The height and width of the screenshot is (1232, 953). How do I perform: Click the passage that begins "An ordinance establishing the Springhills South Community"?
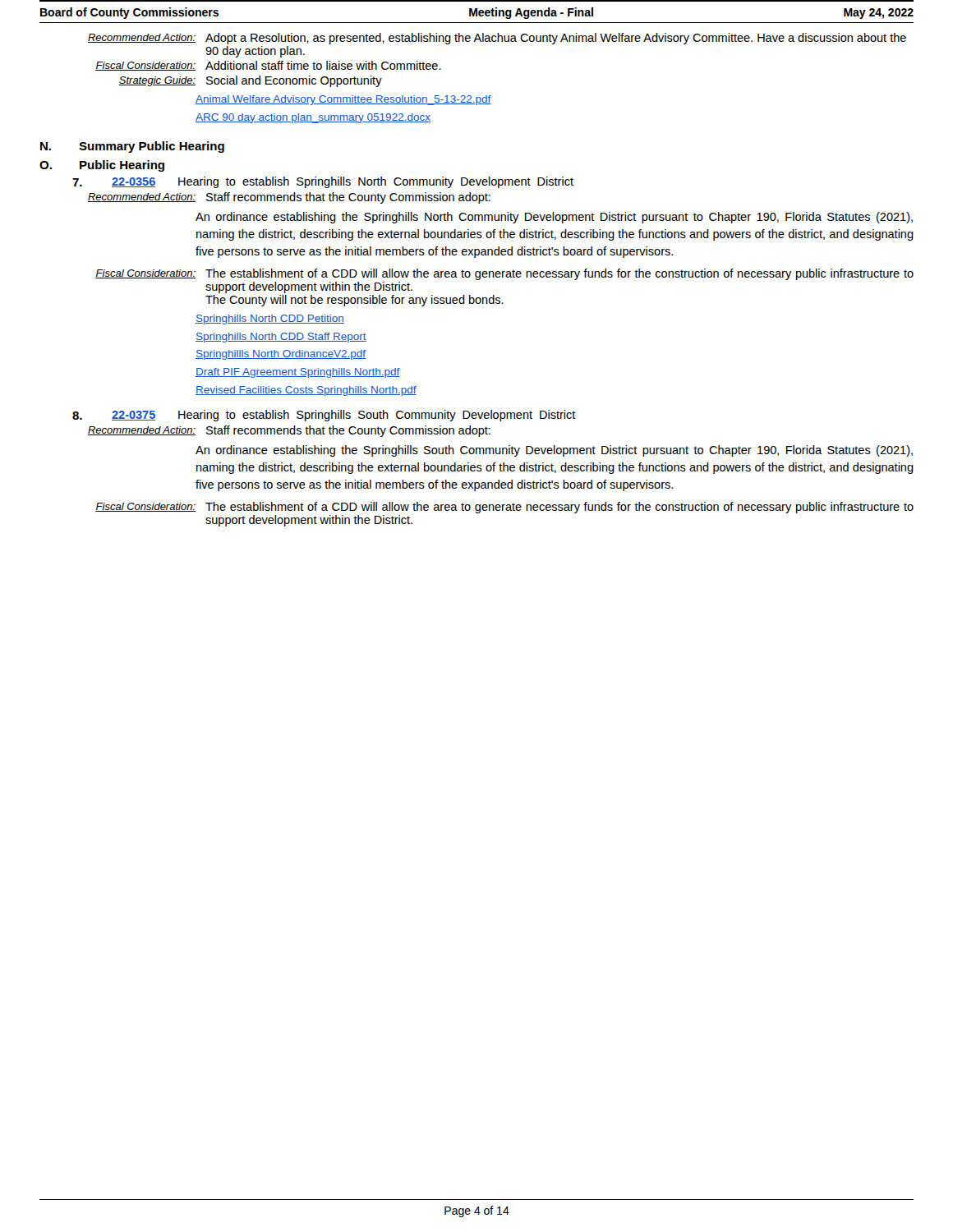[x=555, y=467]
